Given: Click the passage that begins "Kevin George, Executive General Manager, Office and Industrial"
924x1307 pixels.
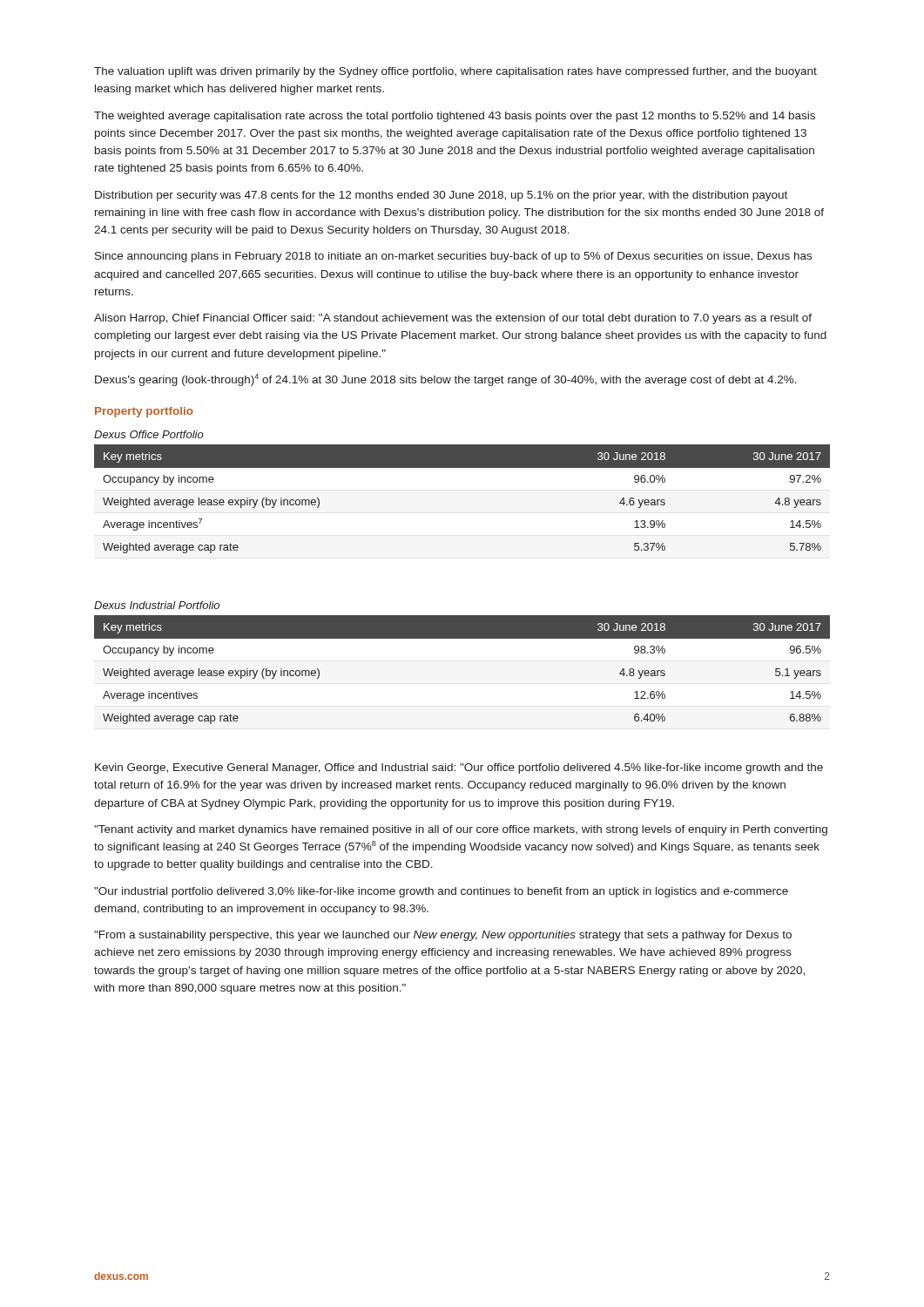Looking at the screenshot, I should tap(462, 785).
